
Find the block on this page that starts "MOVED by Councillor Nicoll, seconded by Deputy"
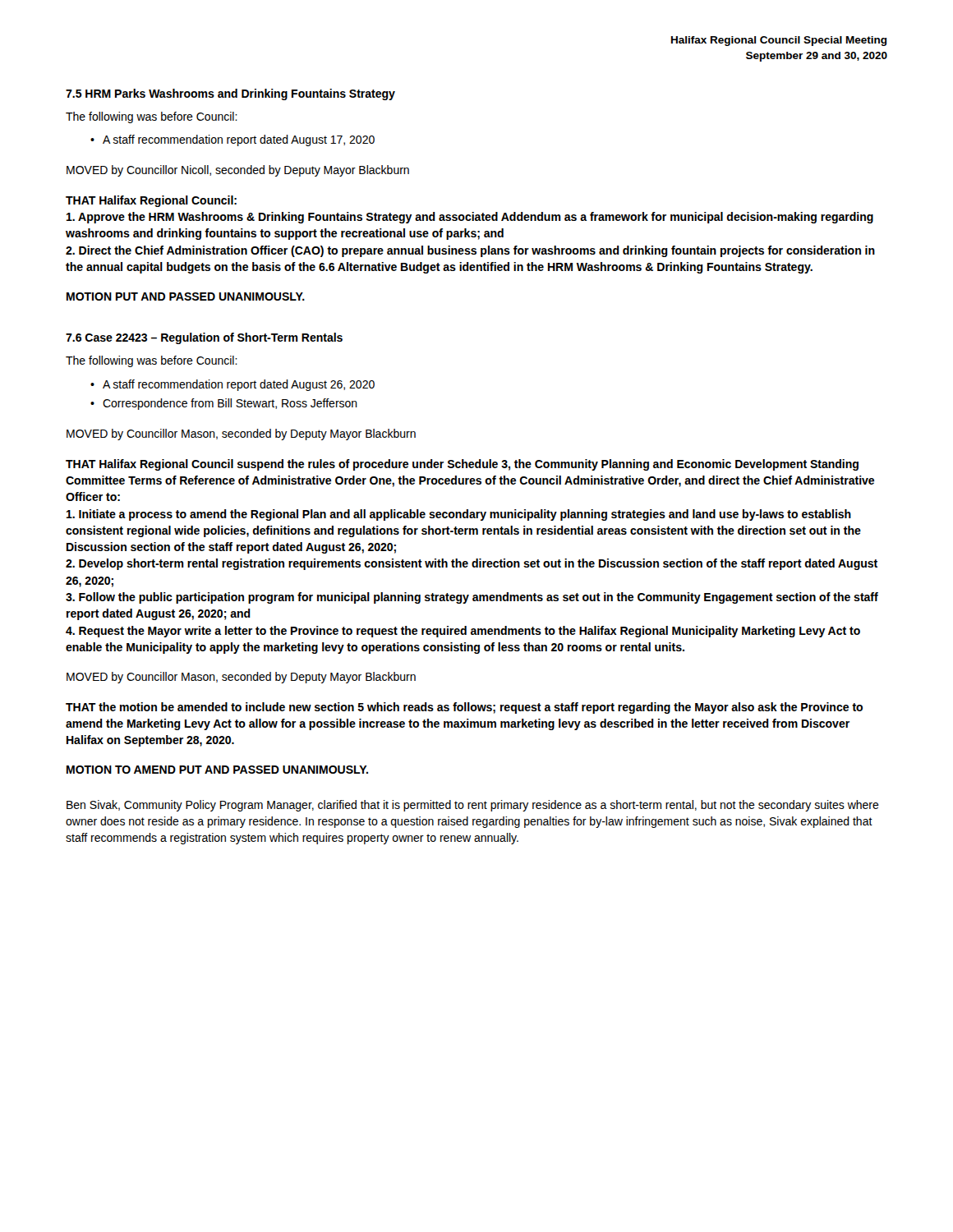238,170
